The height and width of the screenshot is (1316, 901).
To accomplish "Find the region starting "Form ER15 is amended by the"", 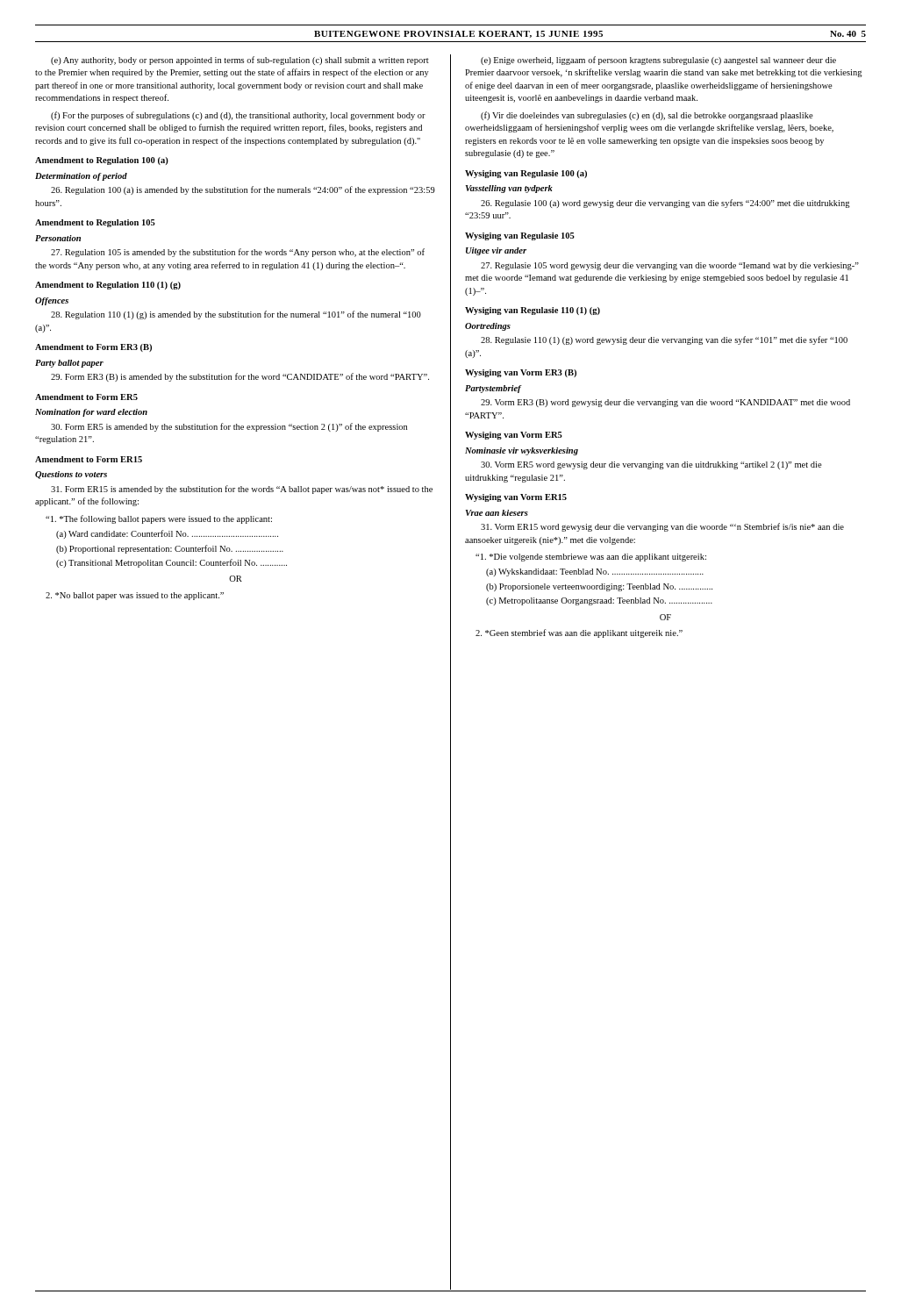I will tap(236, 496).
